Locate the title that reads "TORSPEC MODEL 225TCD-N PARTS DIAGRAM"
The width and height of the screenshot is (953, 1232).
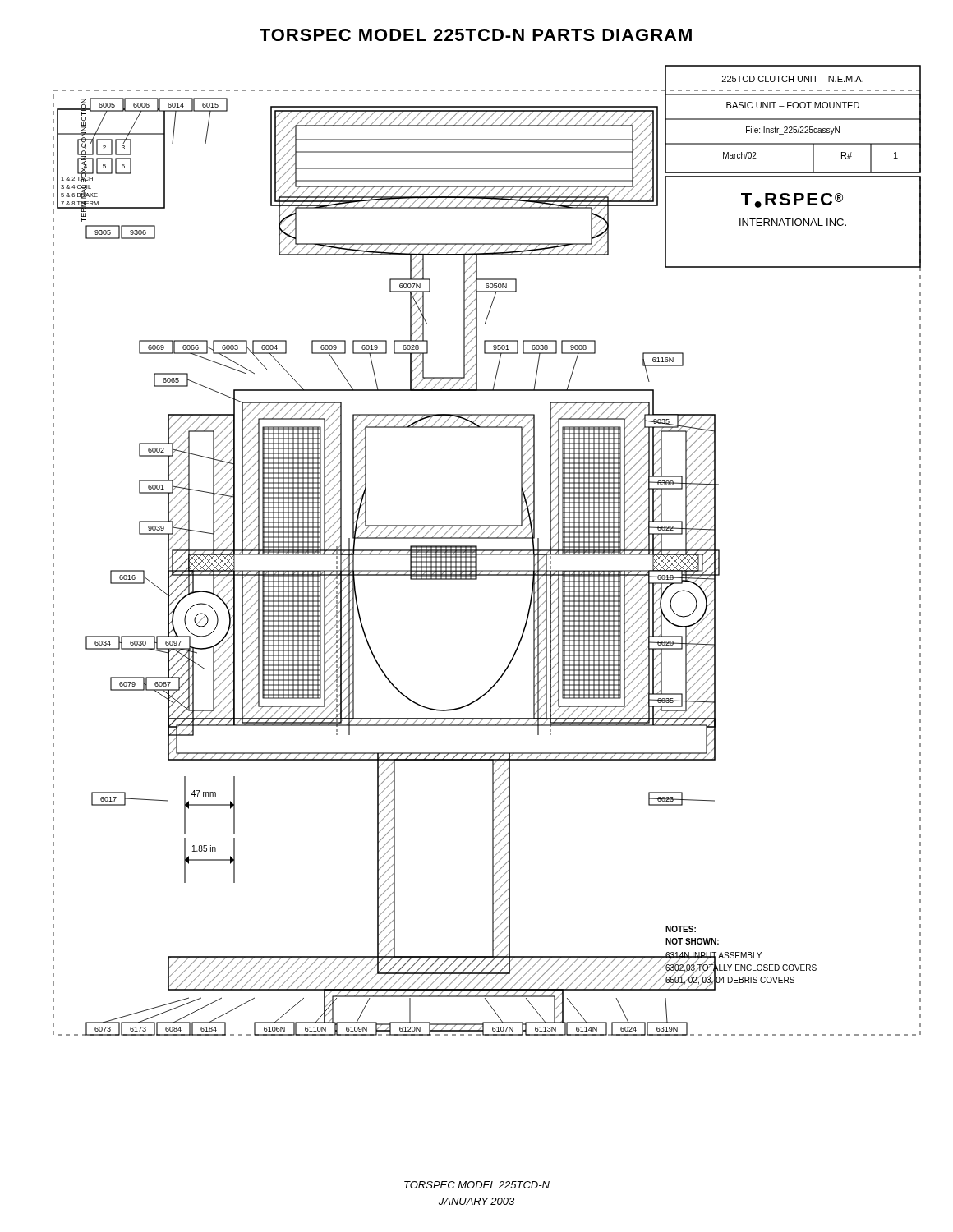476,35
